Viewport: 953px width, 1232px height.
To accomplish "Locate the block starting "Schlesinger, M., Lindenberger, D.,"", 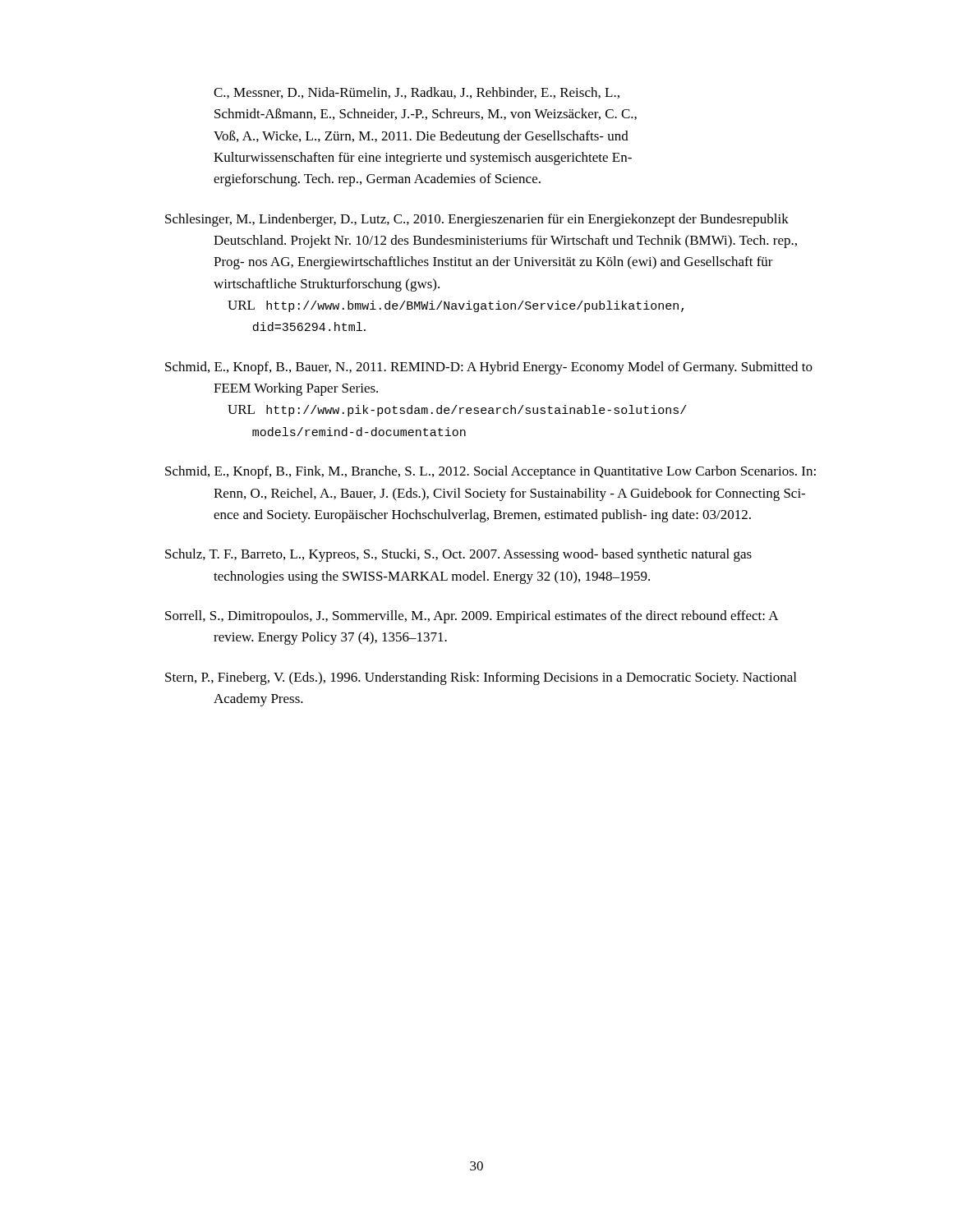I will (506, 273).
